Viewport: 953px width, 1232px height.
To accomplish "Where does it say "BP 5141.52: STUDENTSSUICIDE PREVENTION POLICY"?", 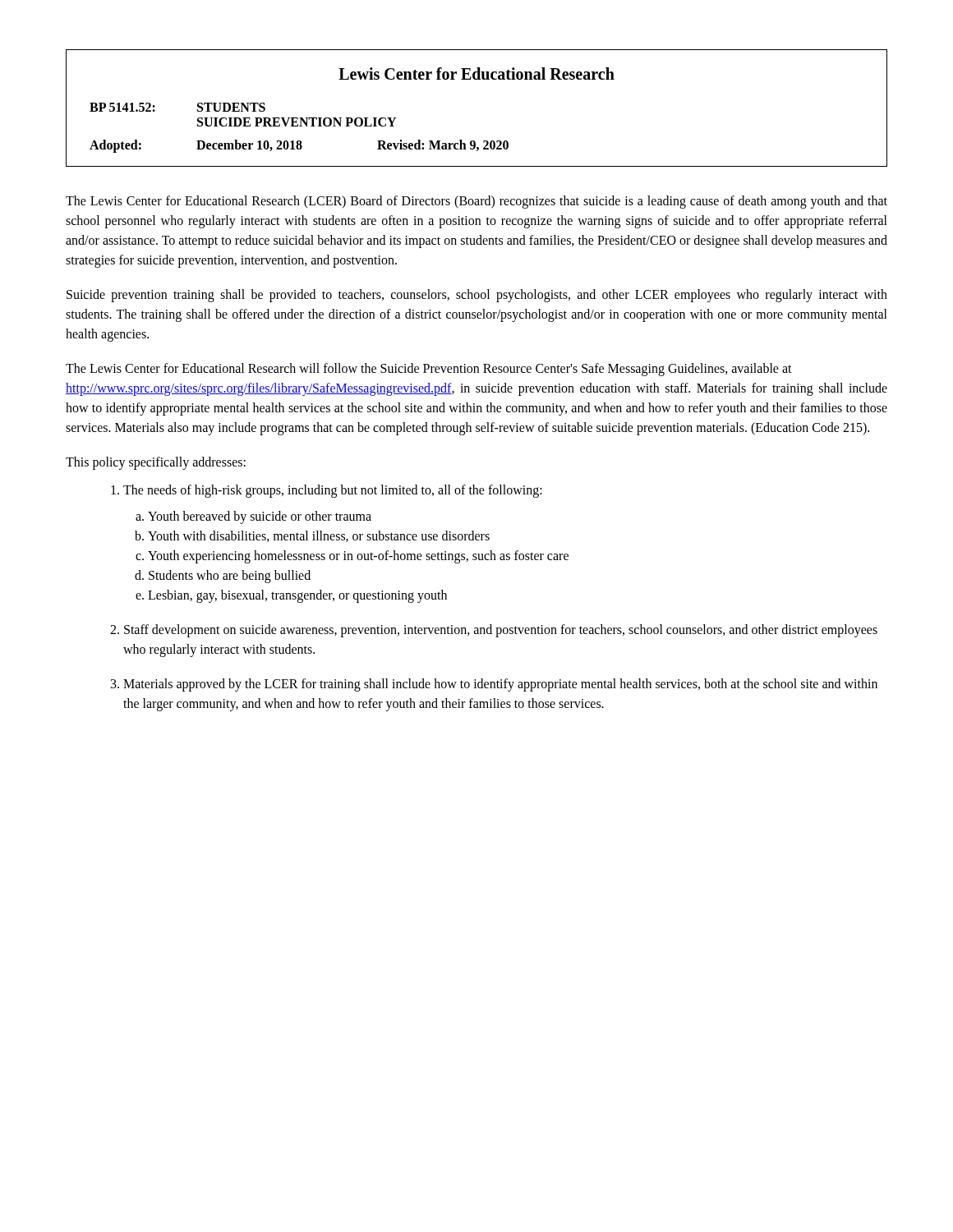I will point(243,115).
